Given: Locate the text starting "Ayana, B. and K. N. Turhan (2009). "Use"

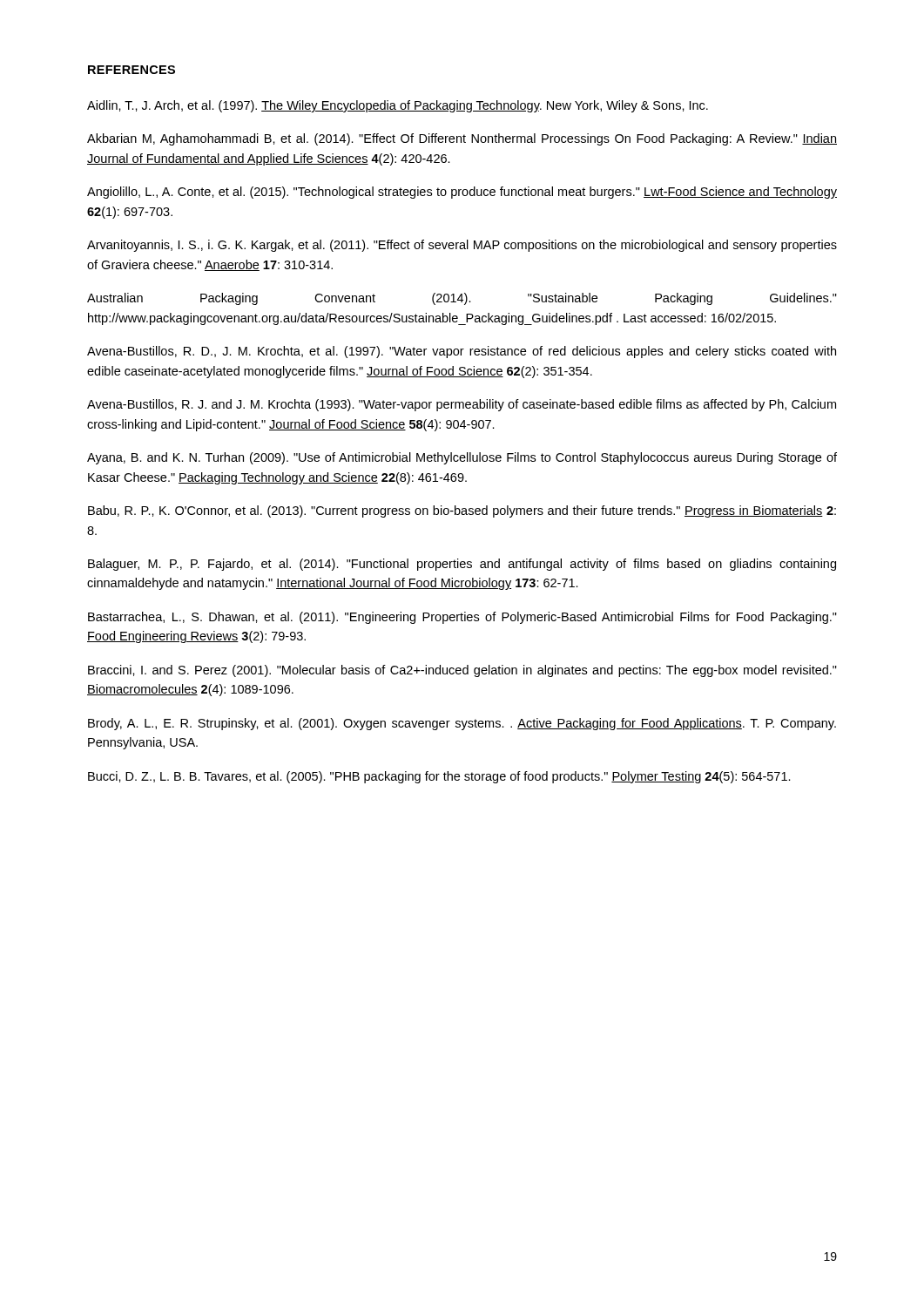Looking at the screenshot, I should click(462, 467).
